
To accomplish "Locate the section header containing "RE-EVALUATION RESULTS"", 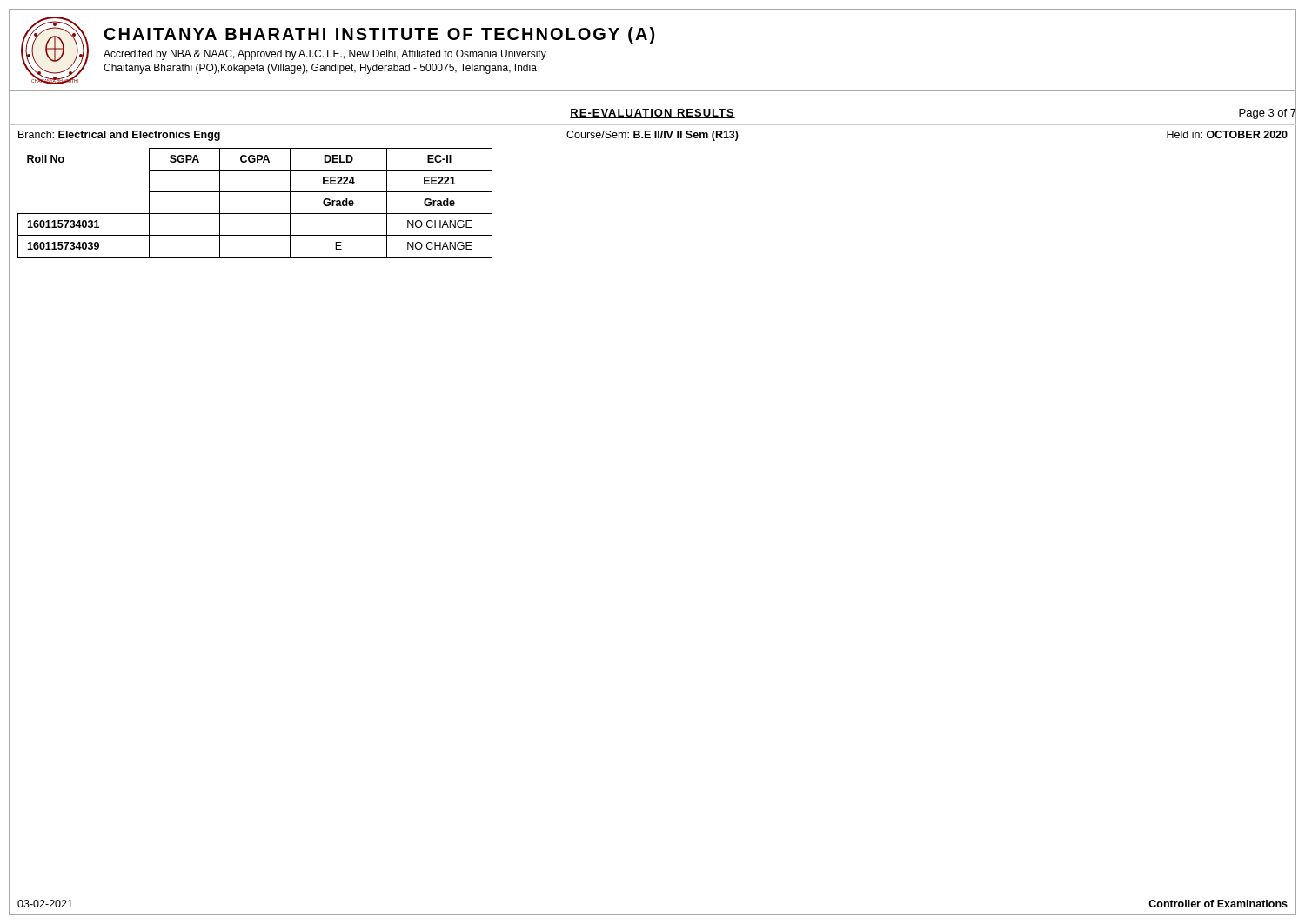I will coord(652,112).
